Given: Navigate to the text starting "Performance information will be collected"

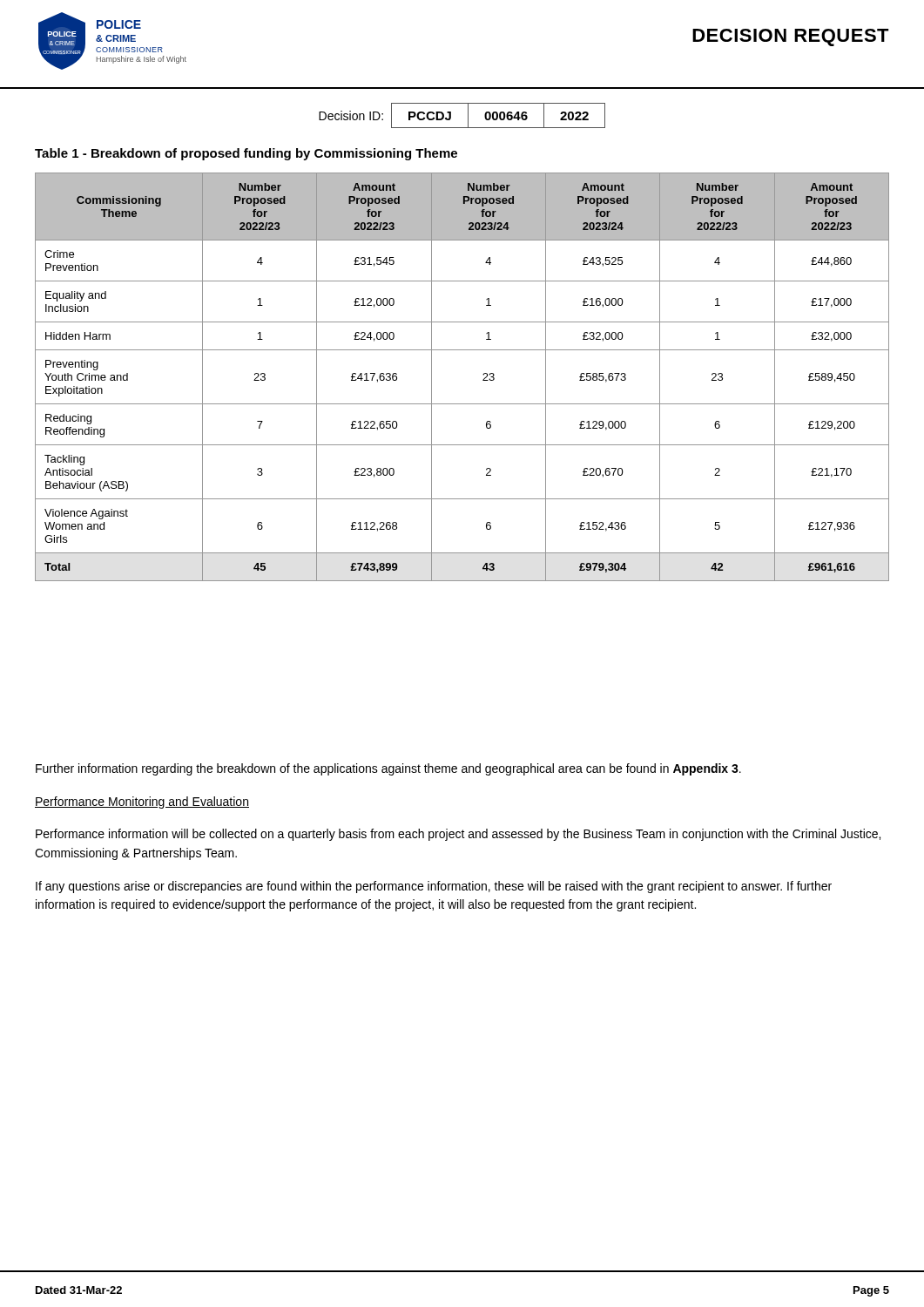Looking at the screenshot, I should [462, 844].
